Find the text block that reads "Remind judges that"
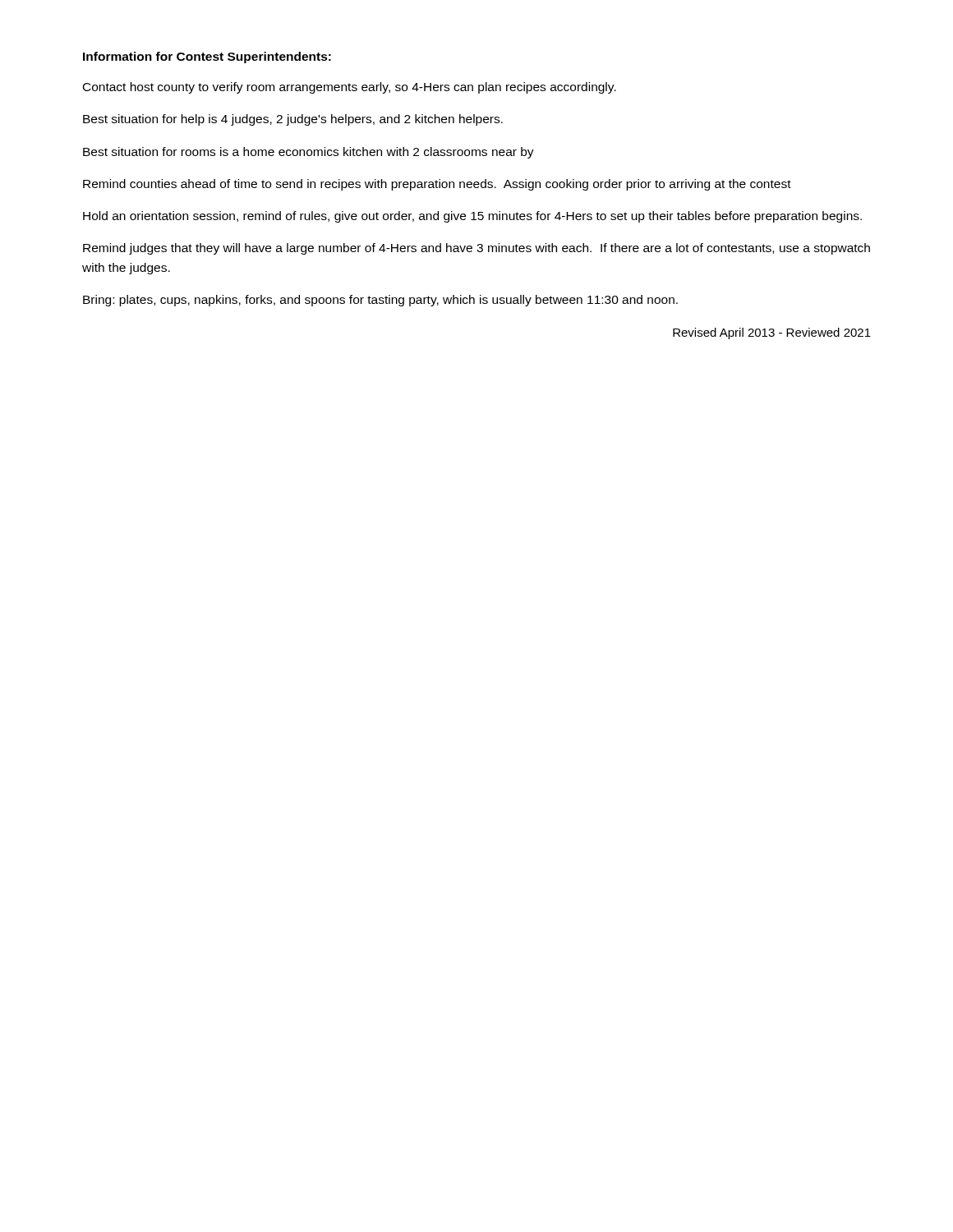Image resolution: width=953 pixels, height=1232 pixels. [x=476, y=257]
